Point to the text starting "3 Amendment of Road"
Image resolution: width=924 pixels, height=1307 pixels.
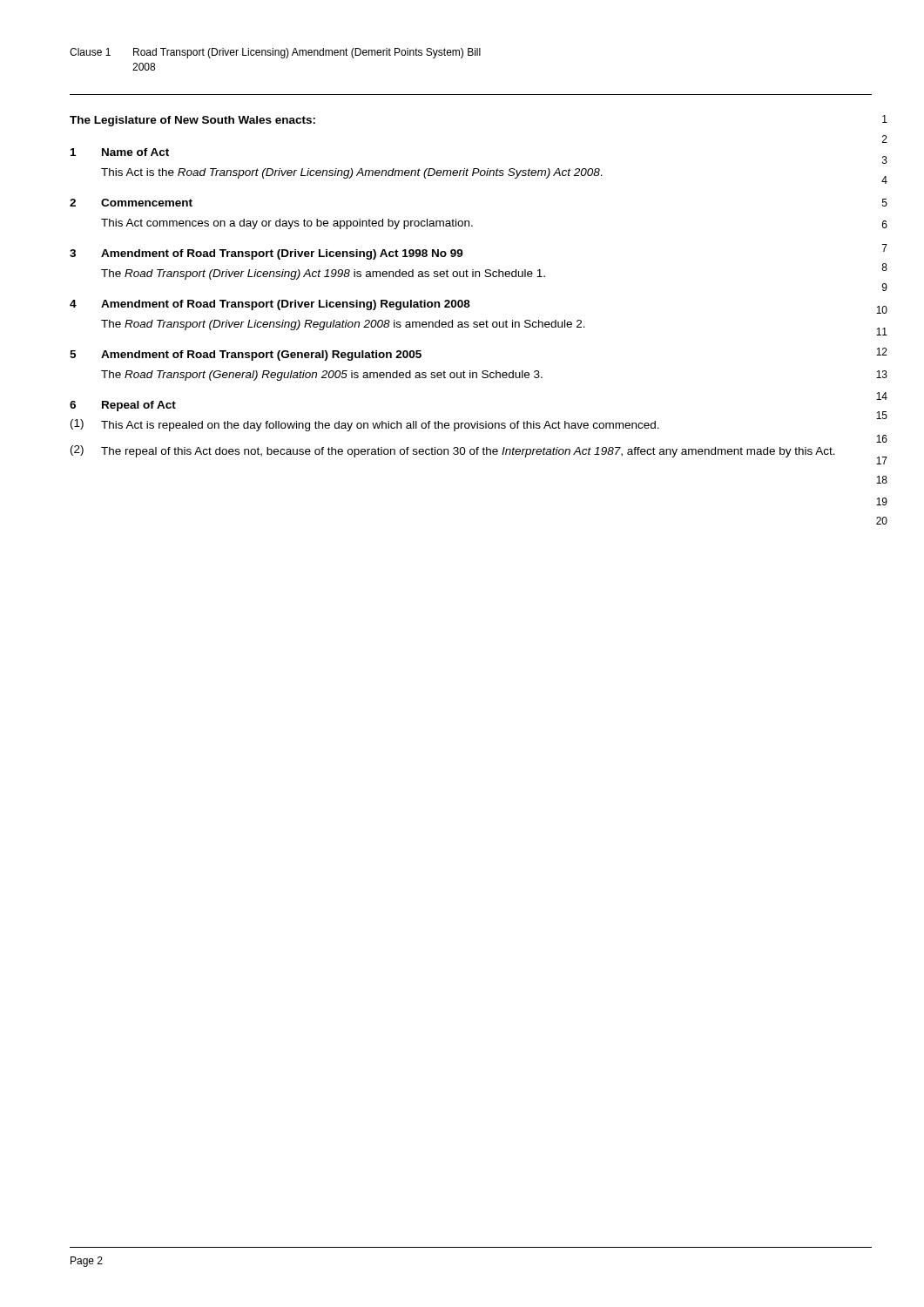(266, 253)
